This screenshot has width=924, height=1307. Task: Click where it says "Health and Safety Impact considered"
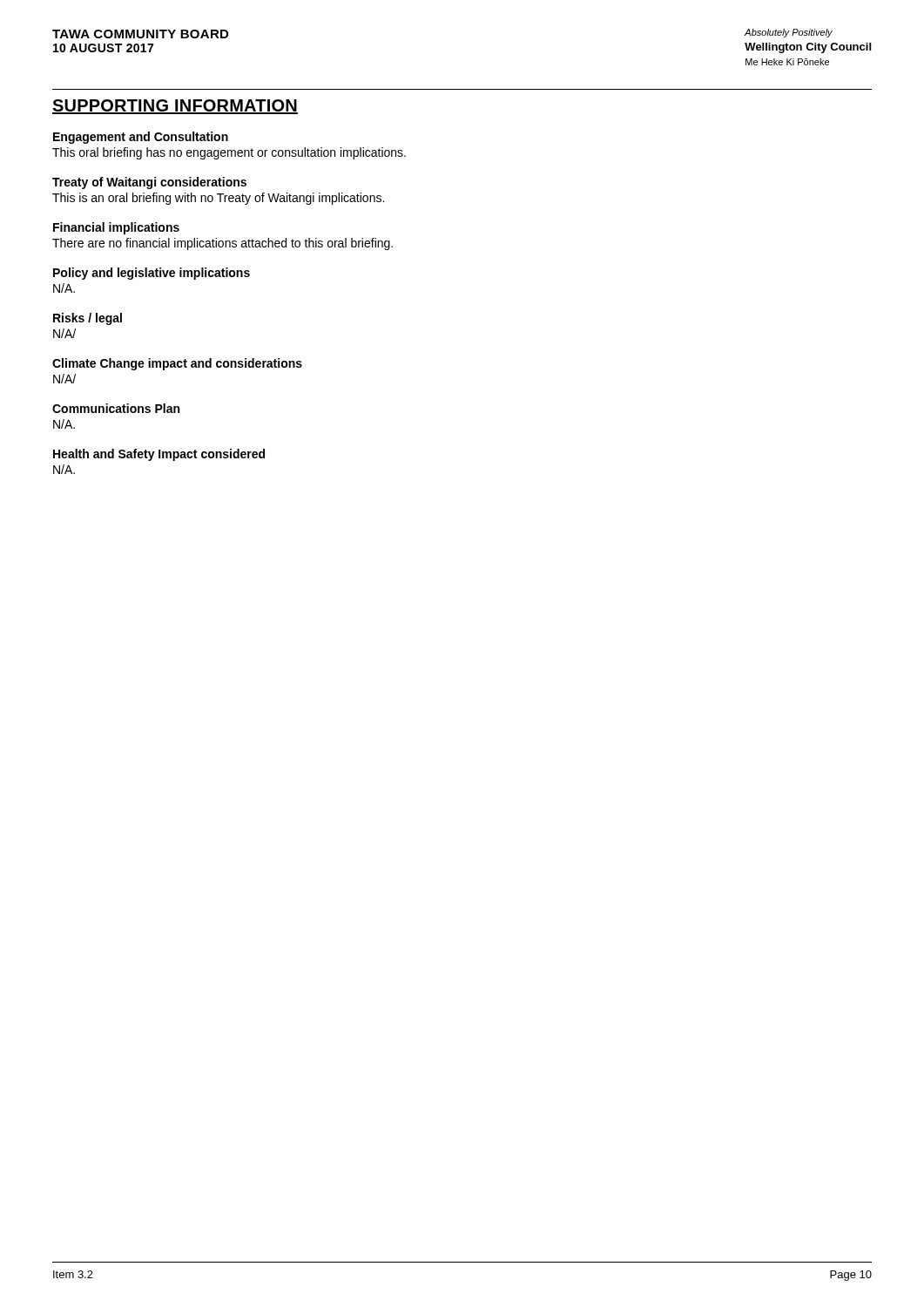(x=159, y=454)
